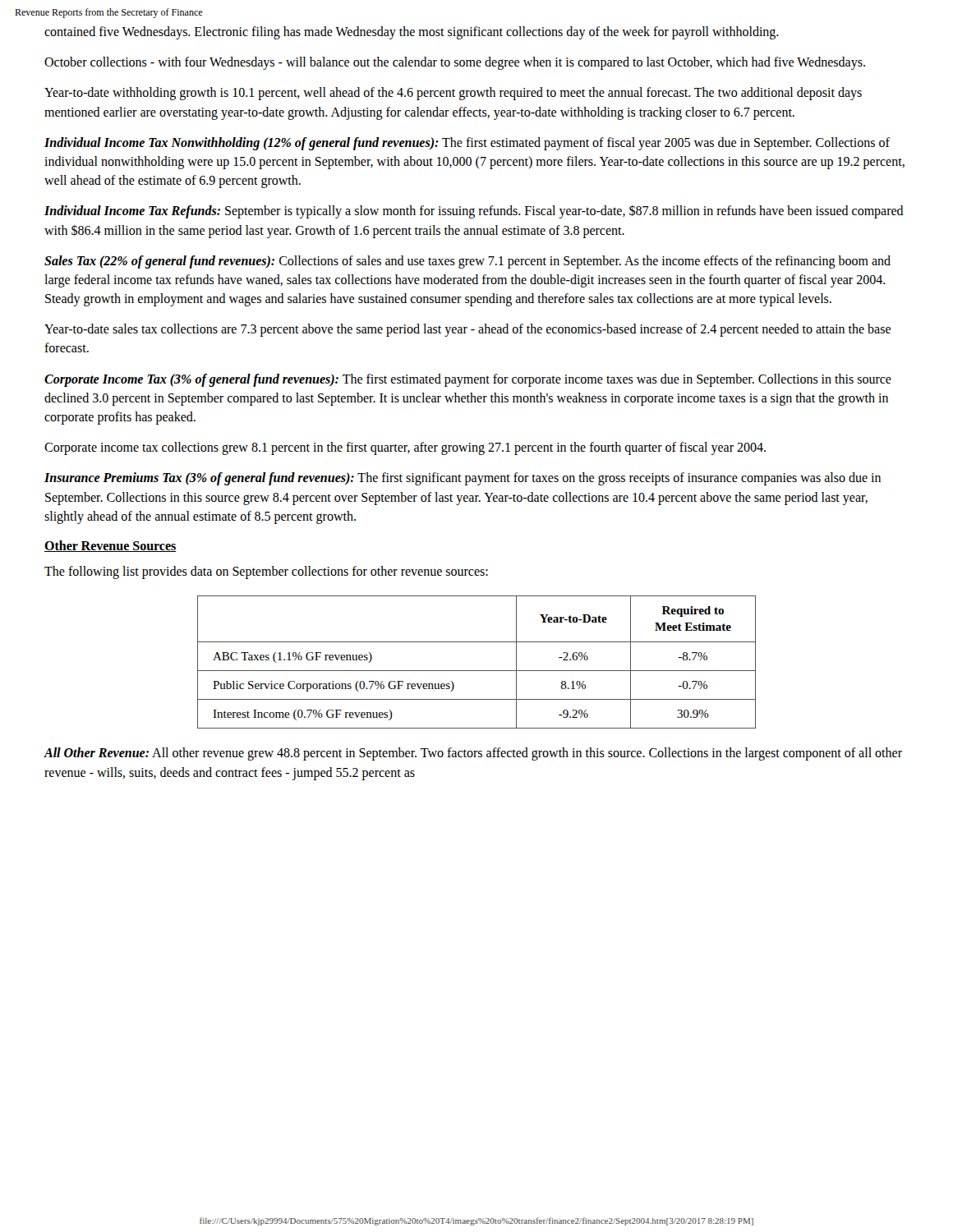Locate the block of text that opens with "Individual Income Tax Nonwithholding (12% of general fund"
The image size is (953, 1232).
pos(476,161)
